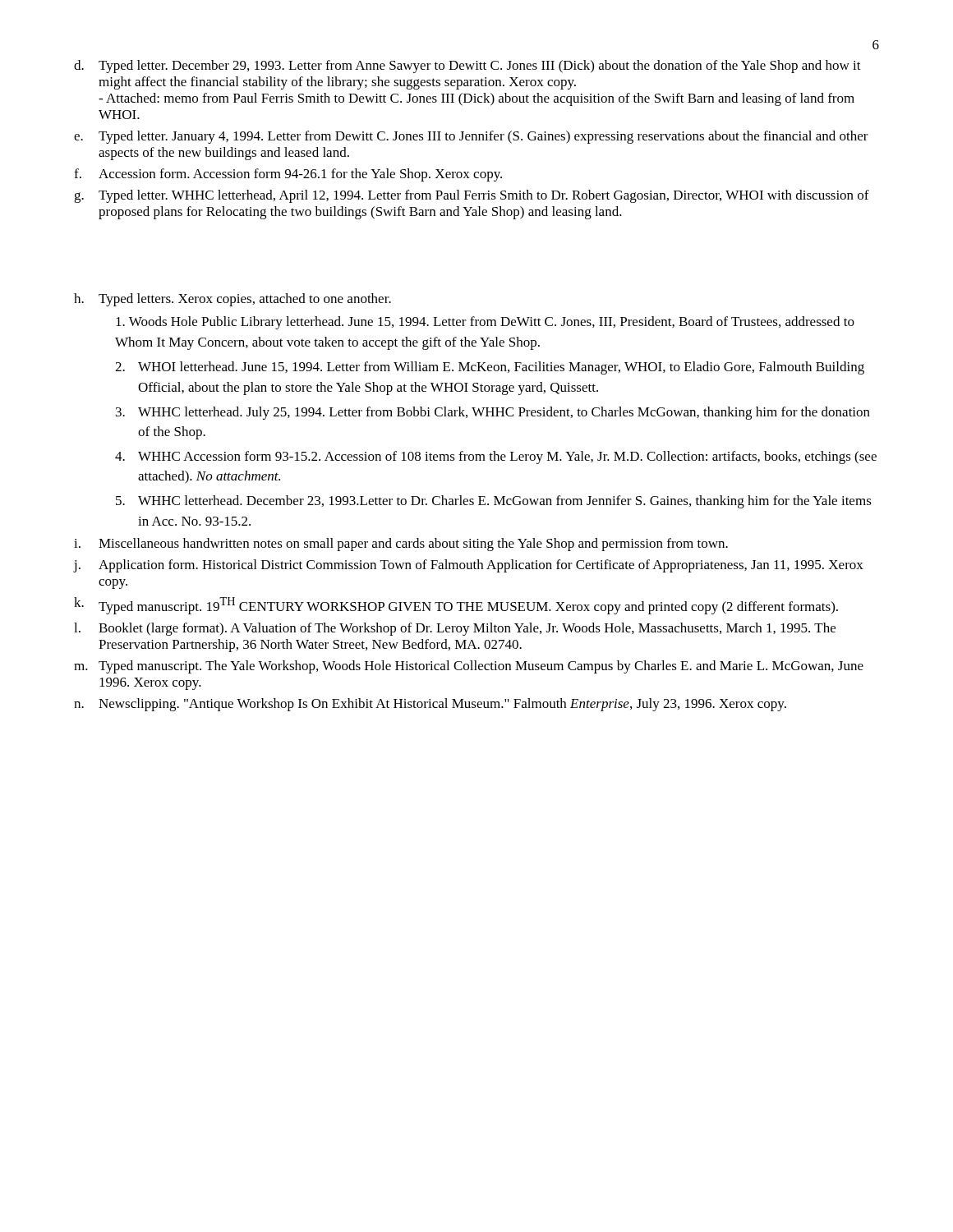
Task: Select the element starting "Woods Hole Public Library letterhead. June 15,"
Action: click(485, 332)
